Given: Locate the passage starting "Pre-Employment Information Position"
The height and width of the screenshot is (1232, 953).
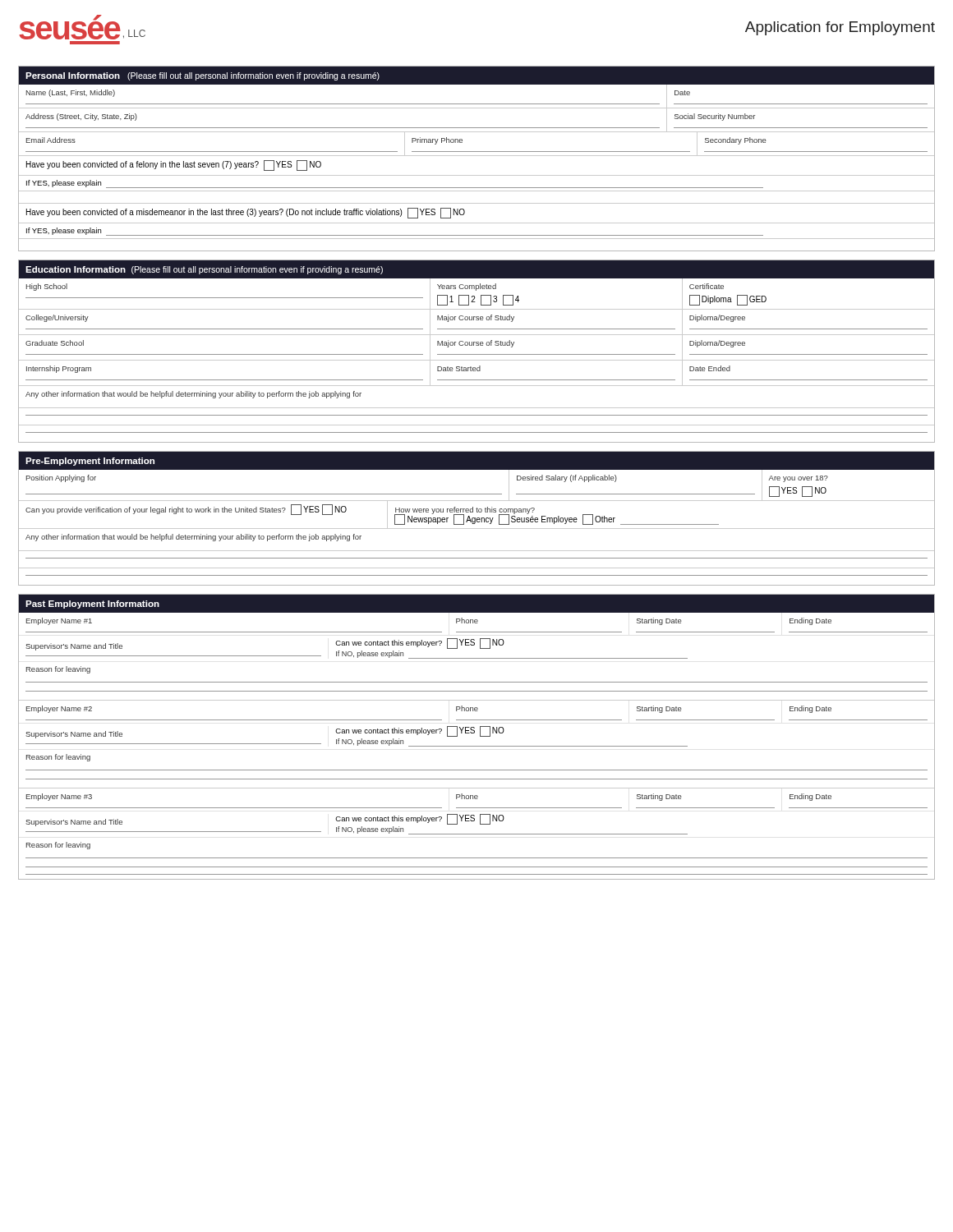Looking at the screenshot, I should click(476, 518).
